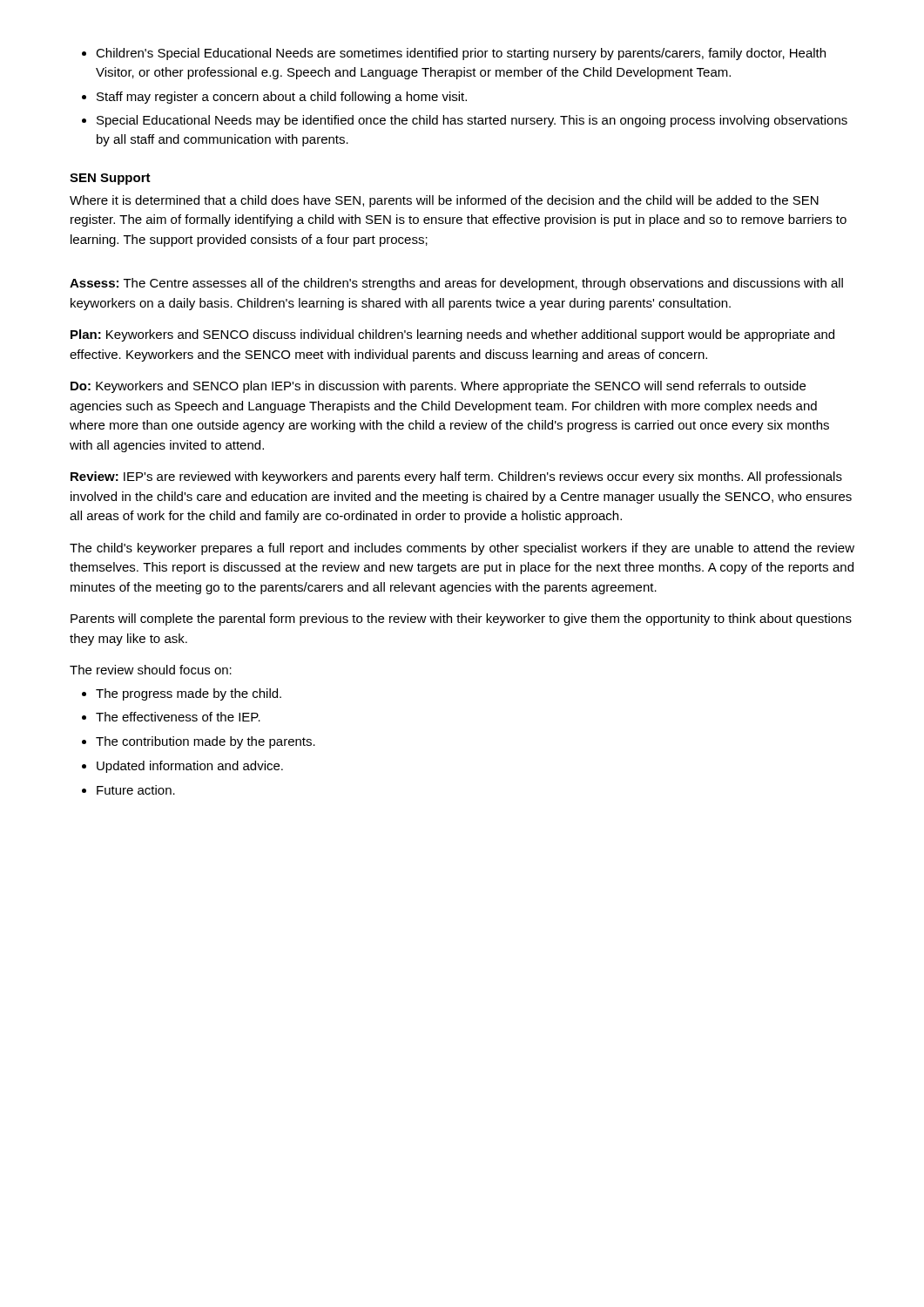Find the block starting "SEN Support"

pyautogui.click(x=110, y=177)
